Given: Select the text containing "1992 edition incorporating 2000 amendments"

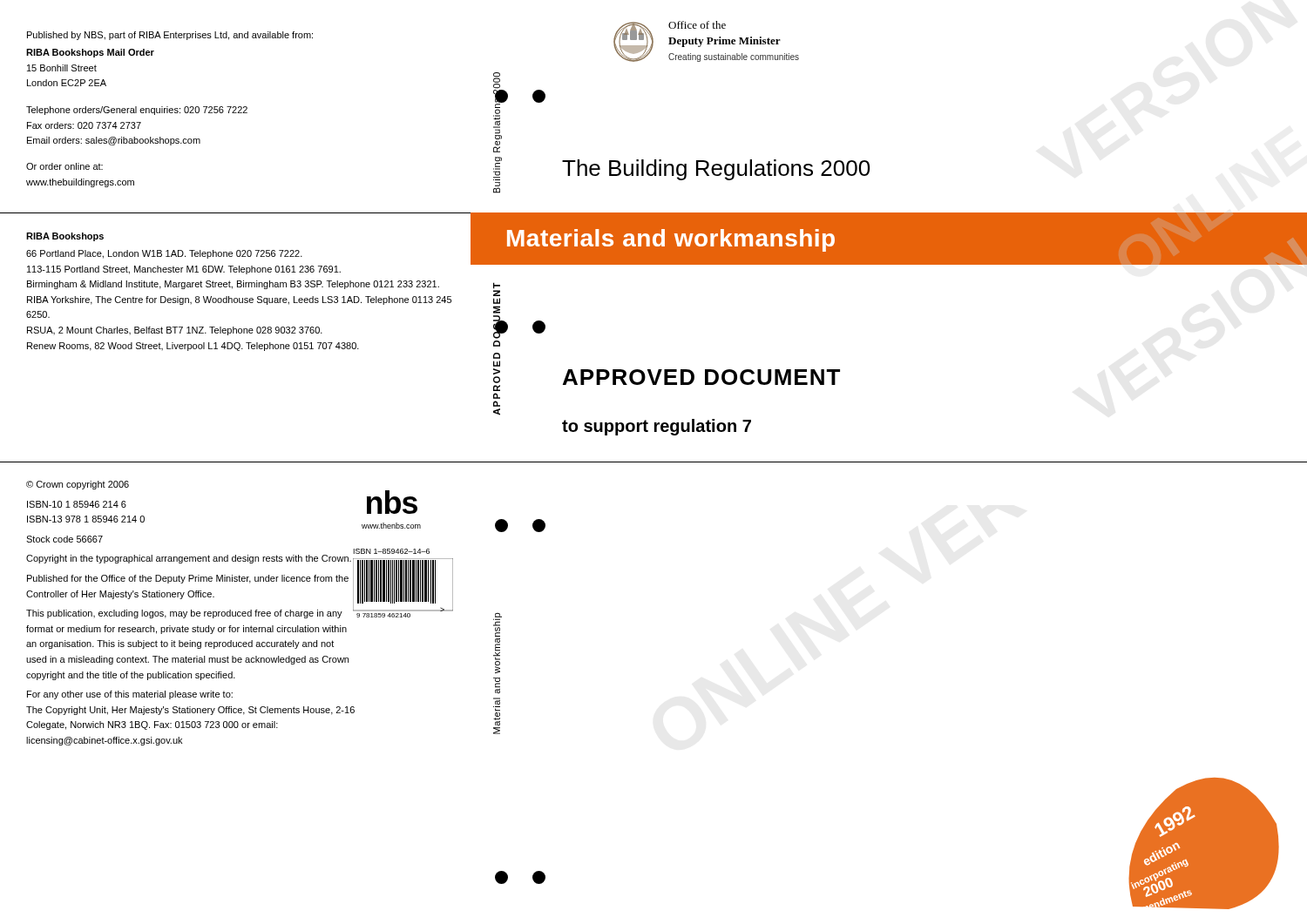Looking at the screenshot, I should [1194, 841].
